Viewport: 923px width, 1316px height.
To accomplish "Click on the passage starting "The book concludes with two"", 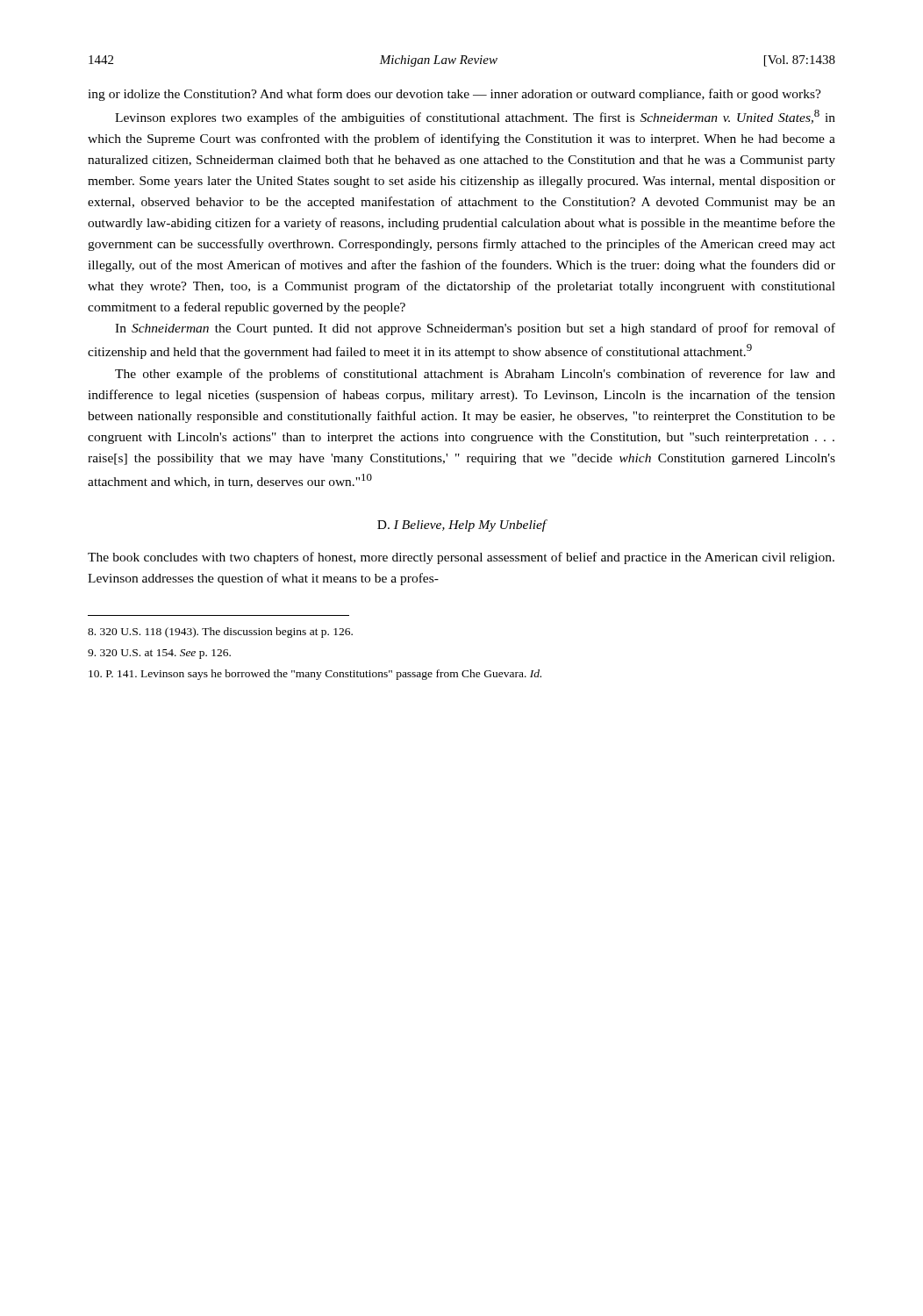I will (462, 567).
